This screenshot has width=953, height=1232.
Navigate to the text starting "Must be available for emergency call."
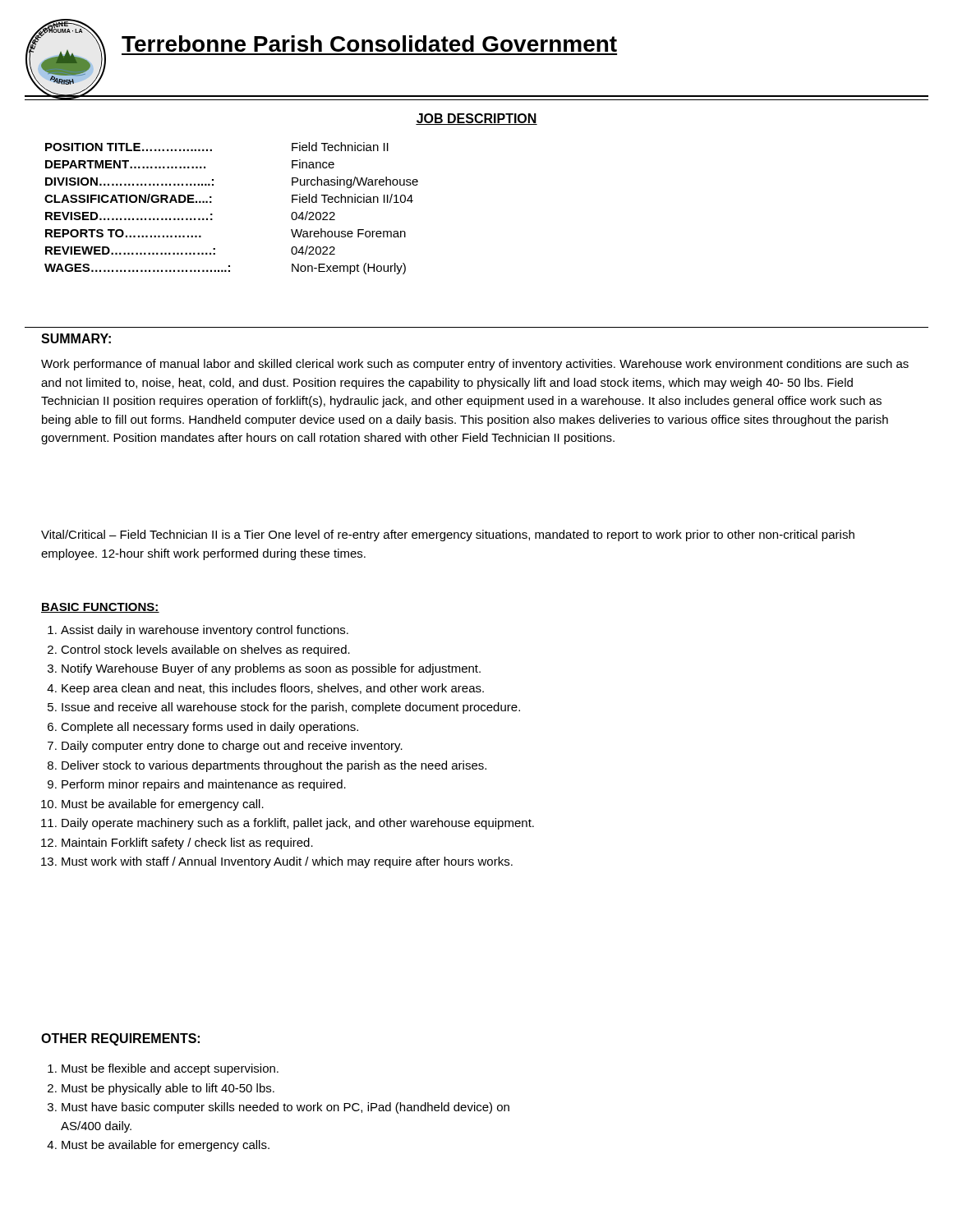(163, 803)
